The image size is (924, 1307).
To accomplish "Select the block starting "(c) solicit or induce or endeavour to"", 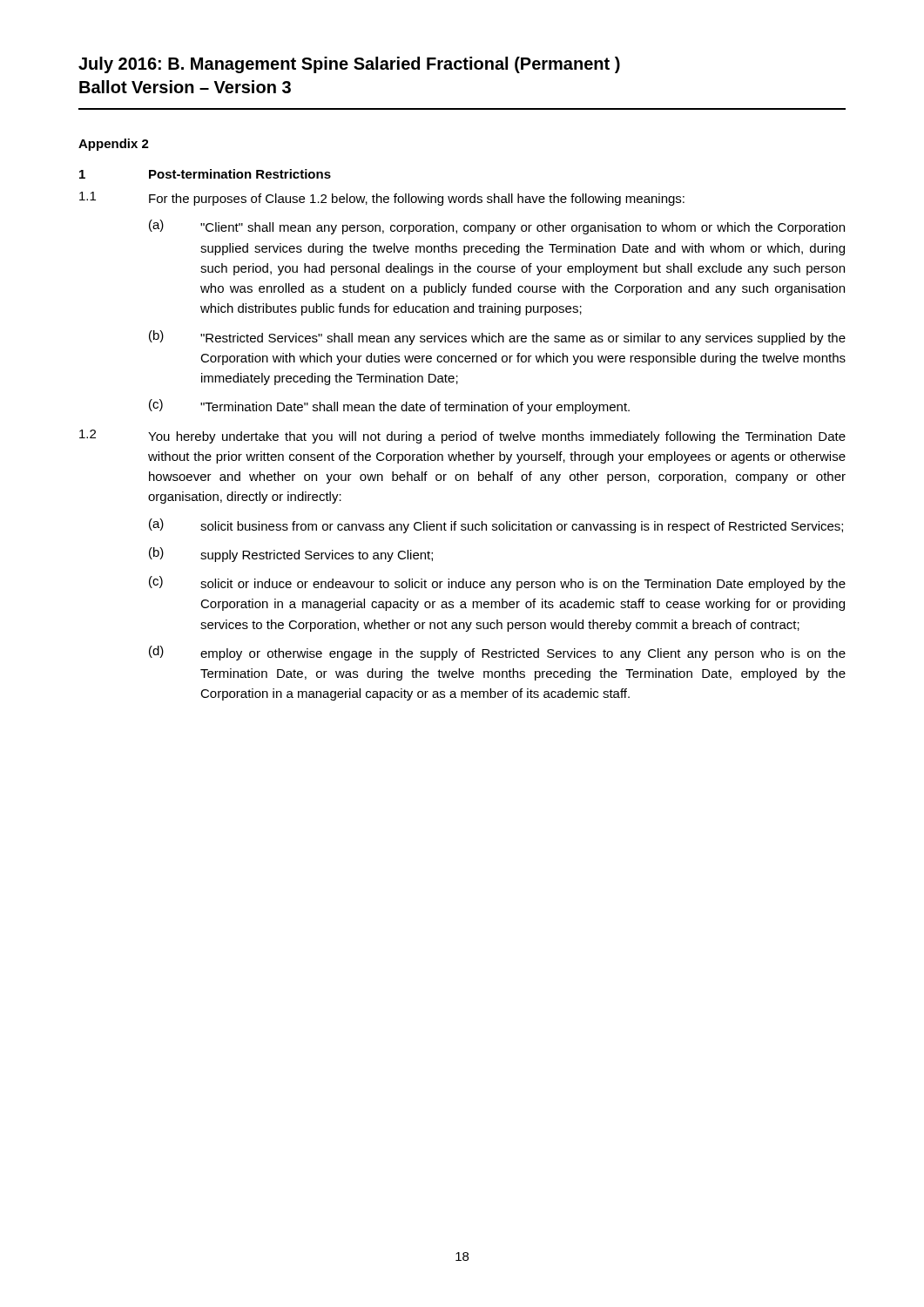I will pos(497,604).
